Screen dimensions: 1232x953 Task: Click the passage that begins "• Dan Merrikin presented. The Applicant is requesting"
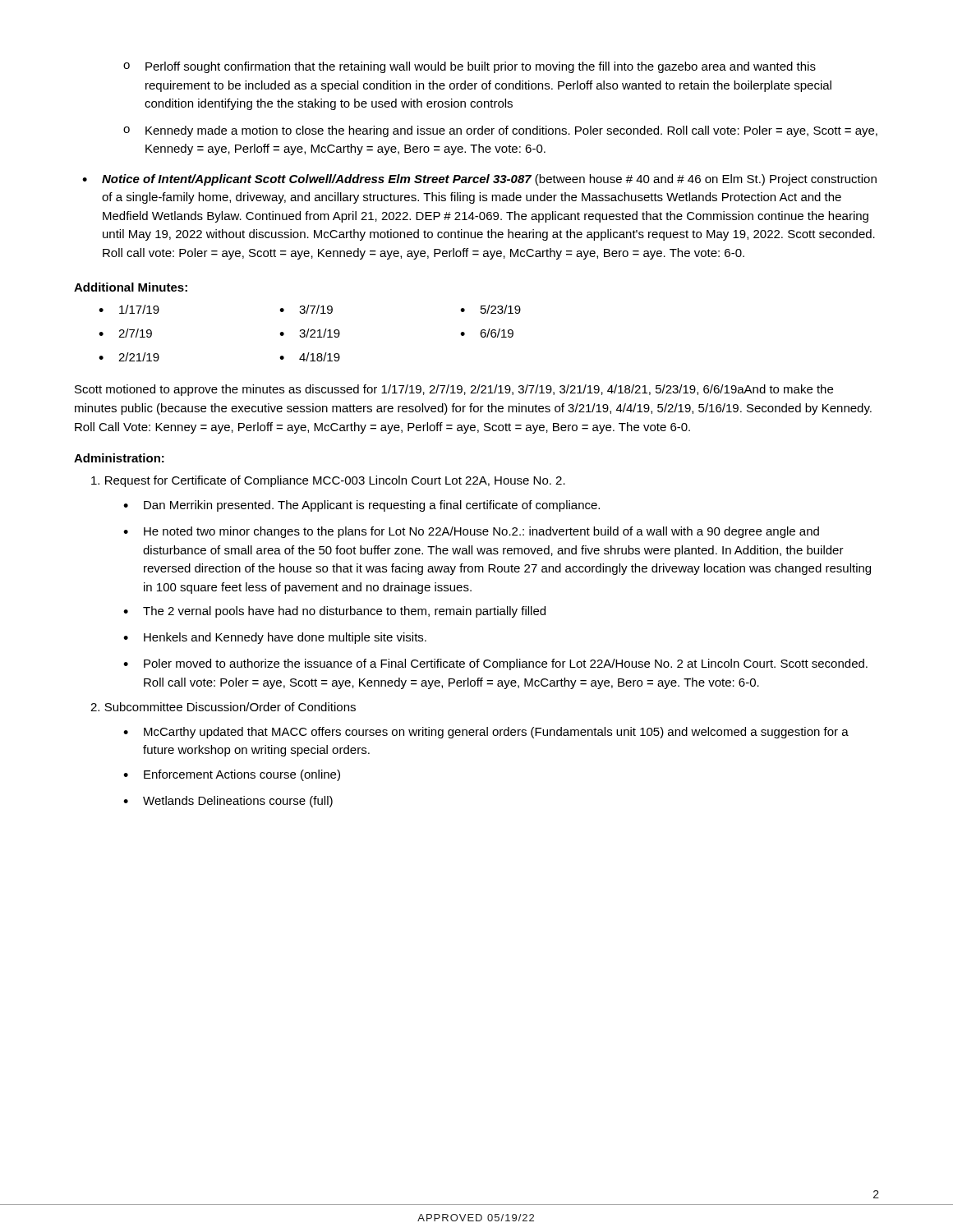pyautogui.click(x=501, y=506)
